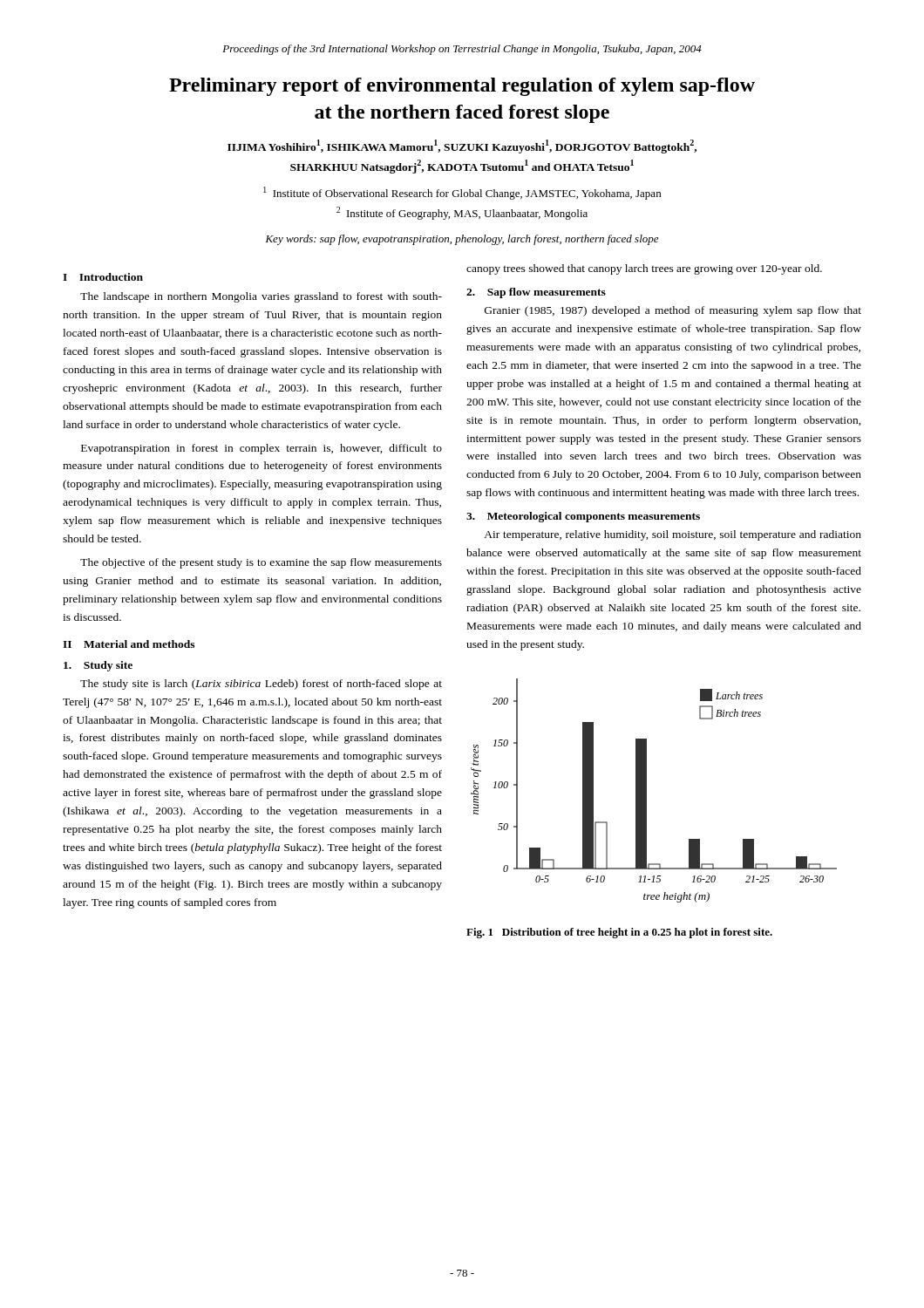Point to "II Material and methods"

point(129,644)
